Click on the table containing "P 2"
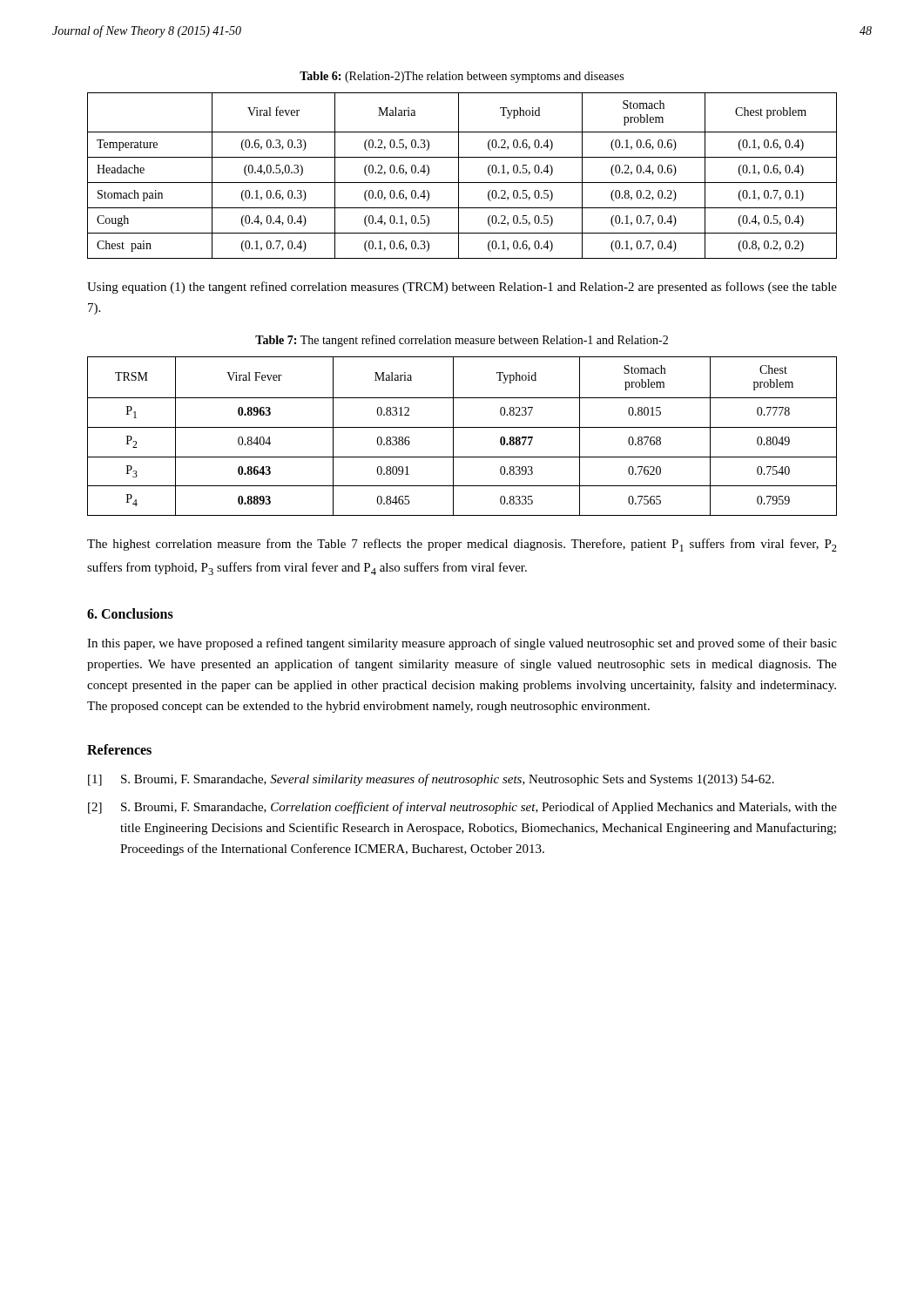The height and width of the screenshot is (1307, 924). coord(462,436)
